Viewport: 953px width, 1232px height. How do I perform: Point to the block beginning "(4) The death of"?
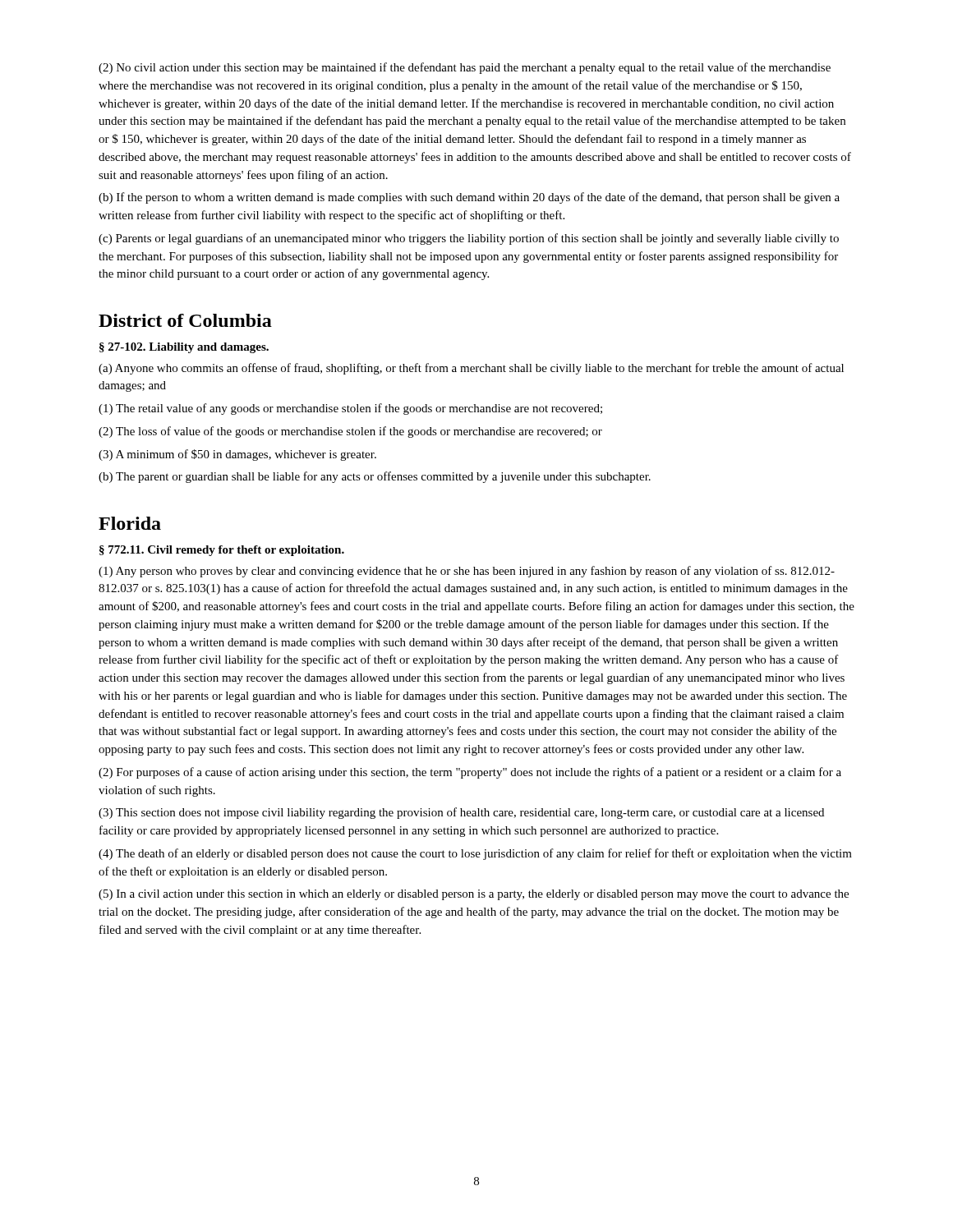coord(476,863)
